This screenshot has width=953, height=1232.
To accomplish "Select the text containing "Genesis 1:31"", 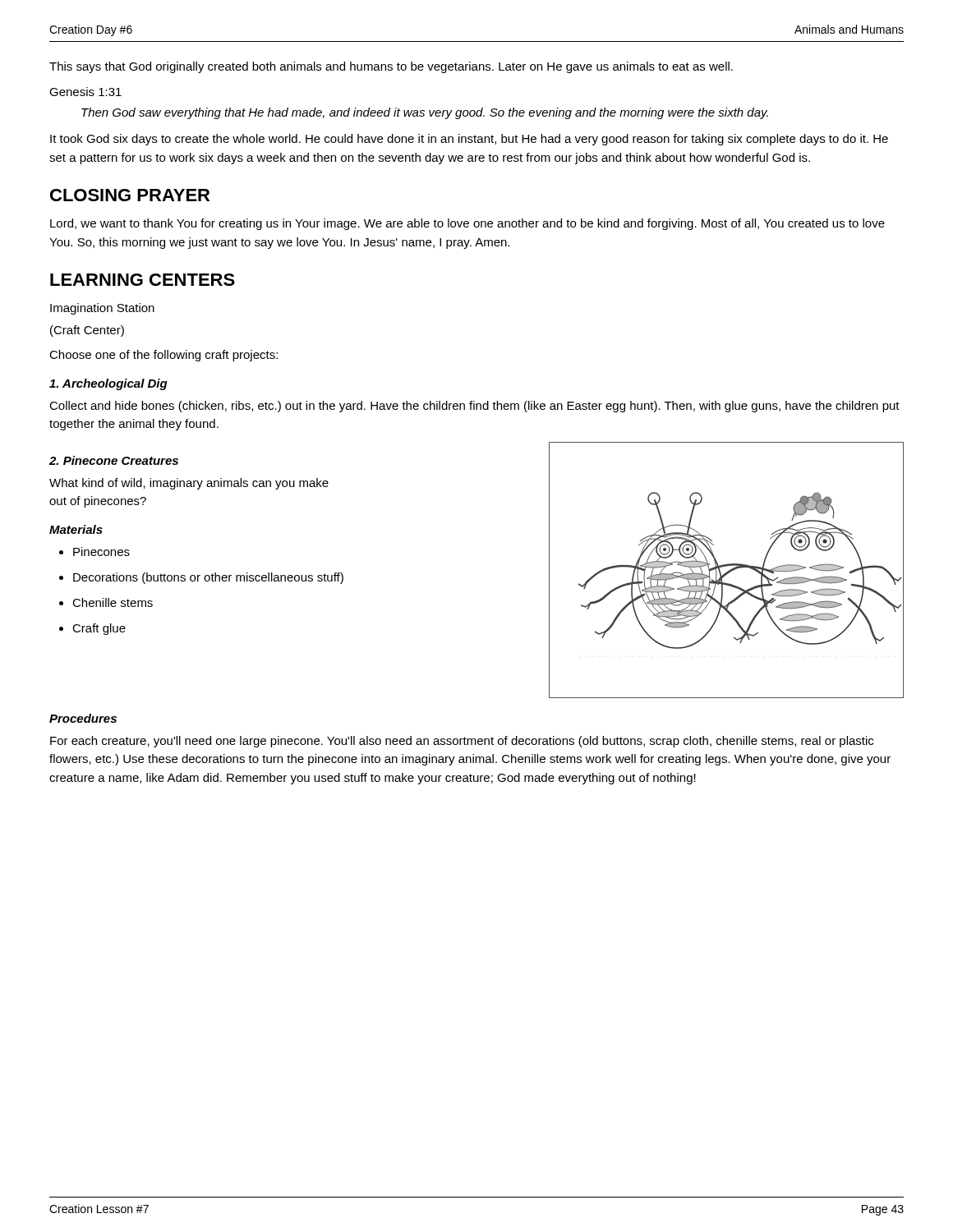I will [86, 91].
